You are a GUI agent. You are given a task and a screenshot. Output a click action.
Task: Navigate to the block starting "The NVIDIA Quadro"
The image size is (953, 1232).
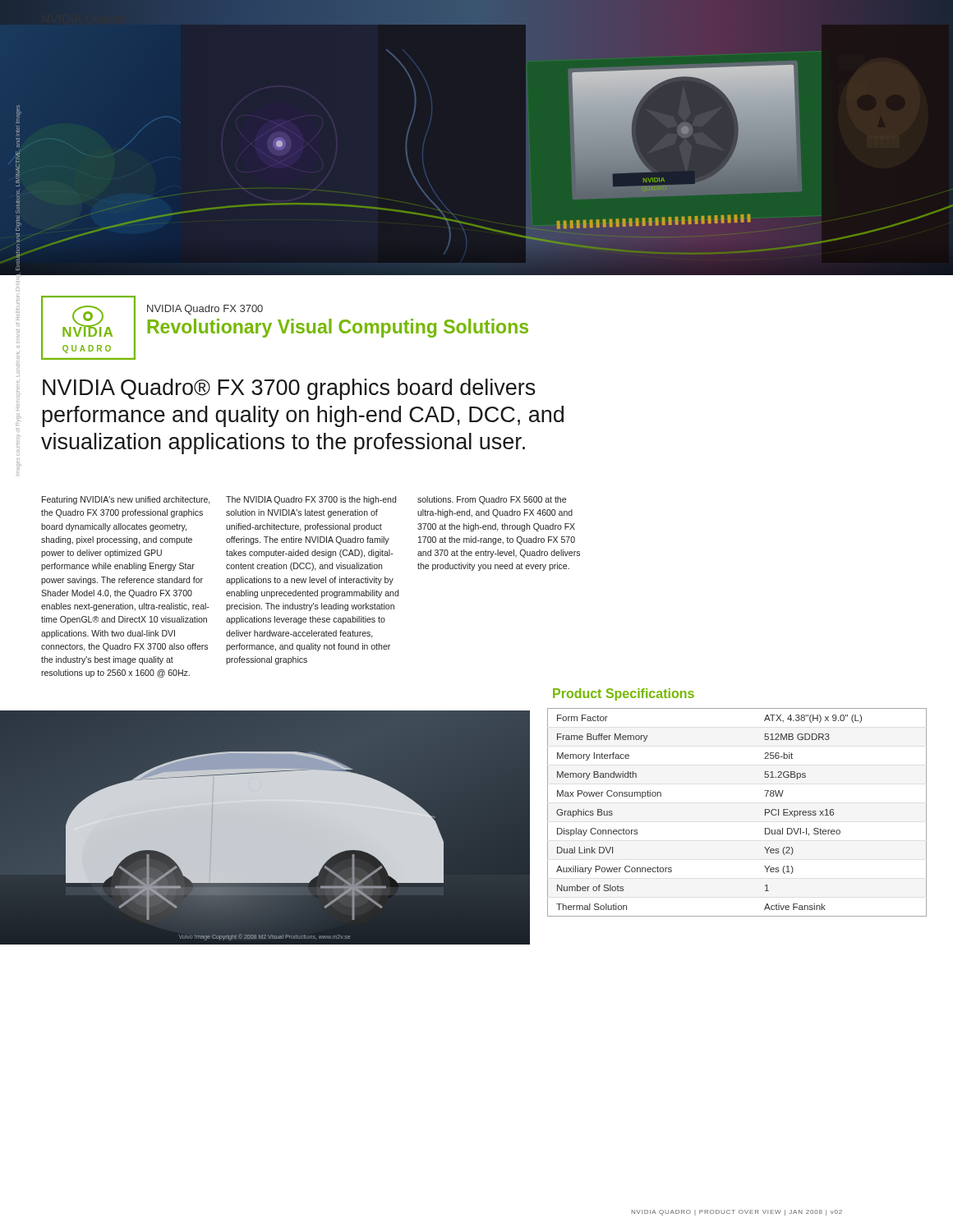[x=312, y=580]
